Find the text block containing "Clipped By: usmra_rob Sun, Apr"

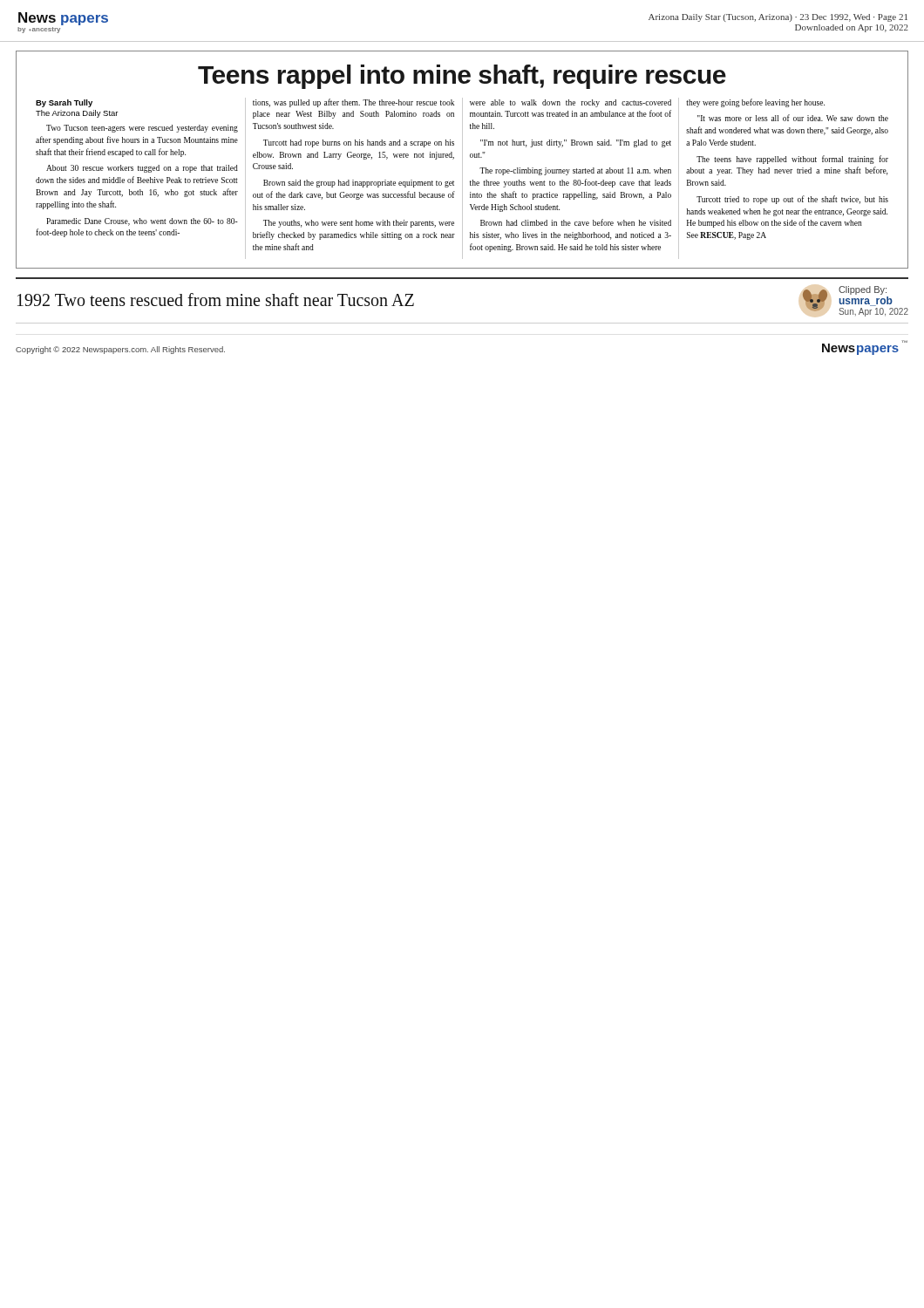(853, 301)
